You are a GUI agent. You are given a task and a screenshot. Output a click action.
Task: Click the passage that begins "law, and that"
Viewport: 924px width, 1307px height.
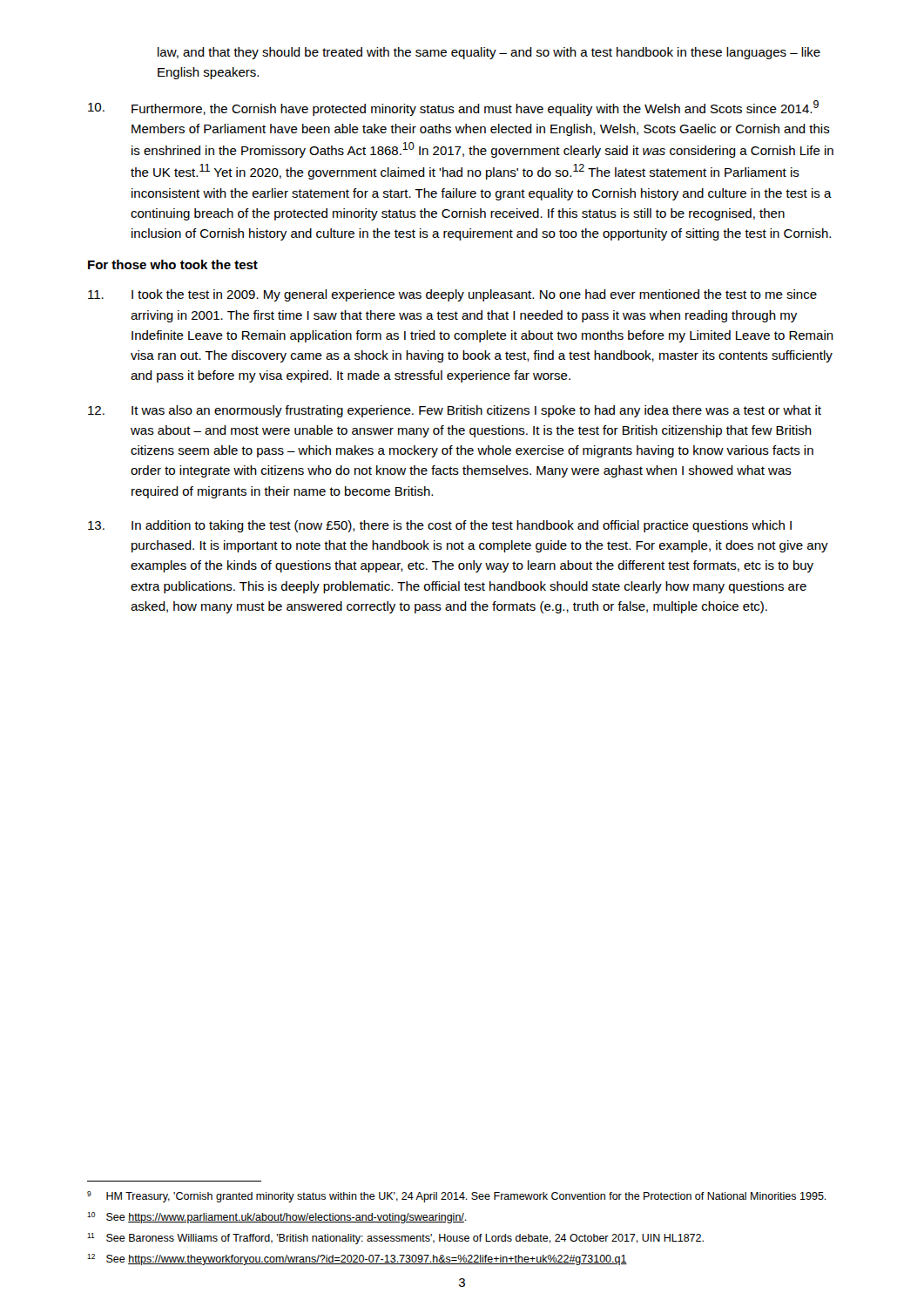click(x=489, y=62)
